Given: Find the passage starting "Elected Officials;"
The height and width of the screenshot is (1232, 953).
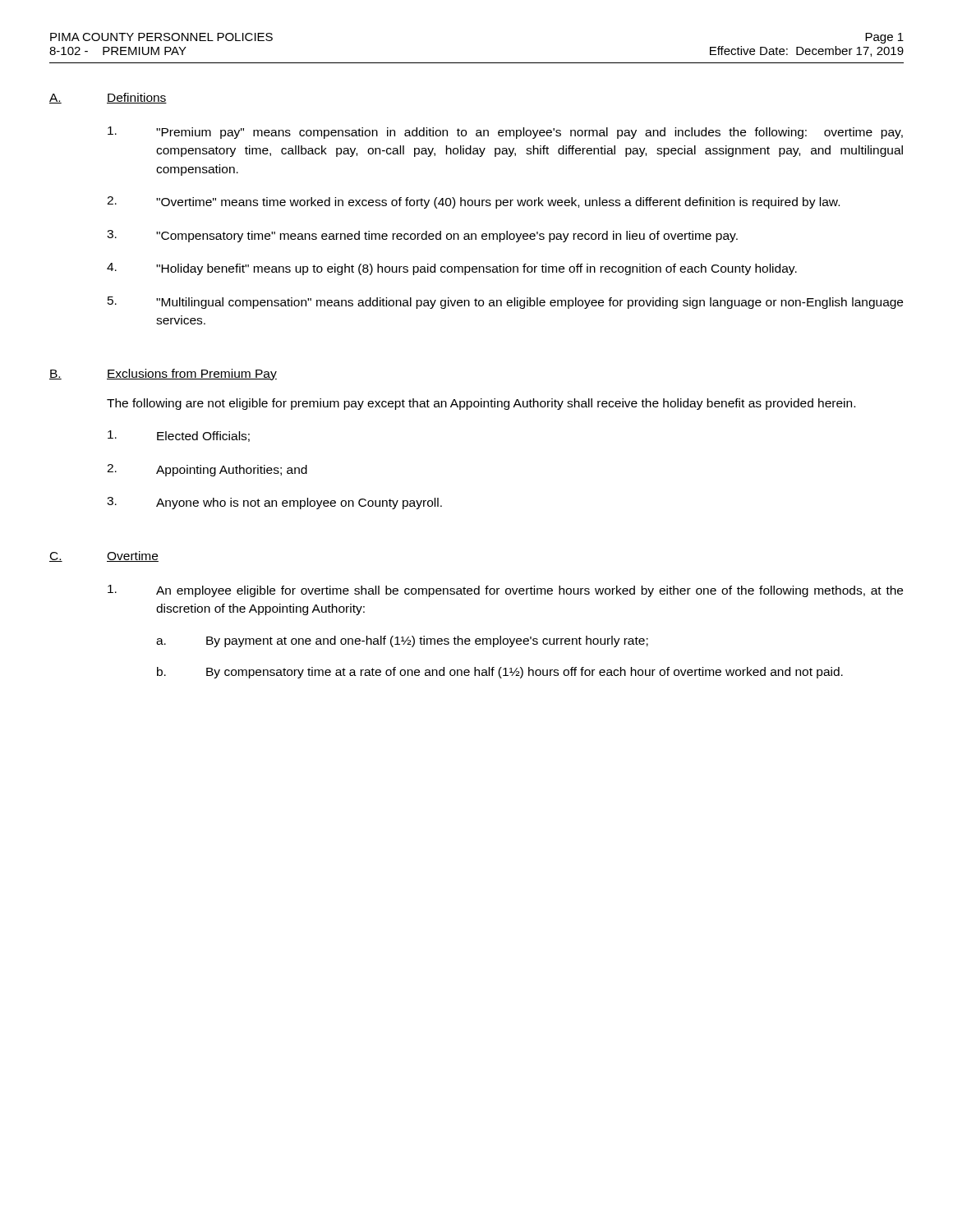Looking at the screenshot, I should 179,436.
